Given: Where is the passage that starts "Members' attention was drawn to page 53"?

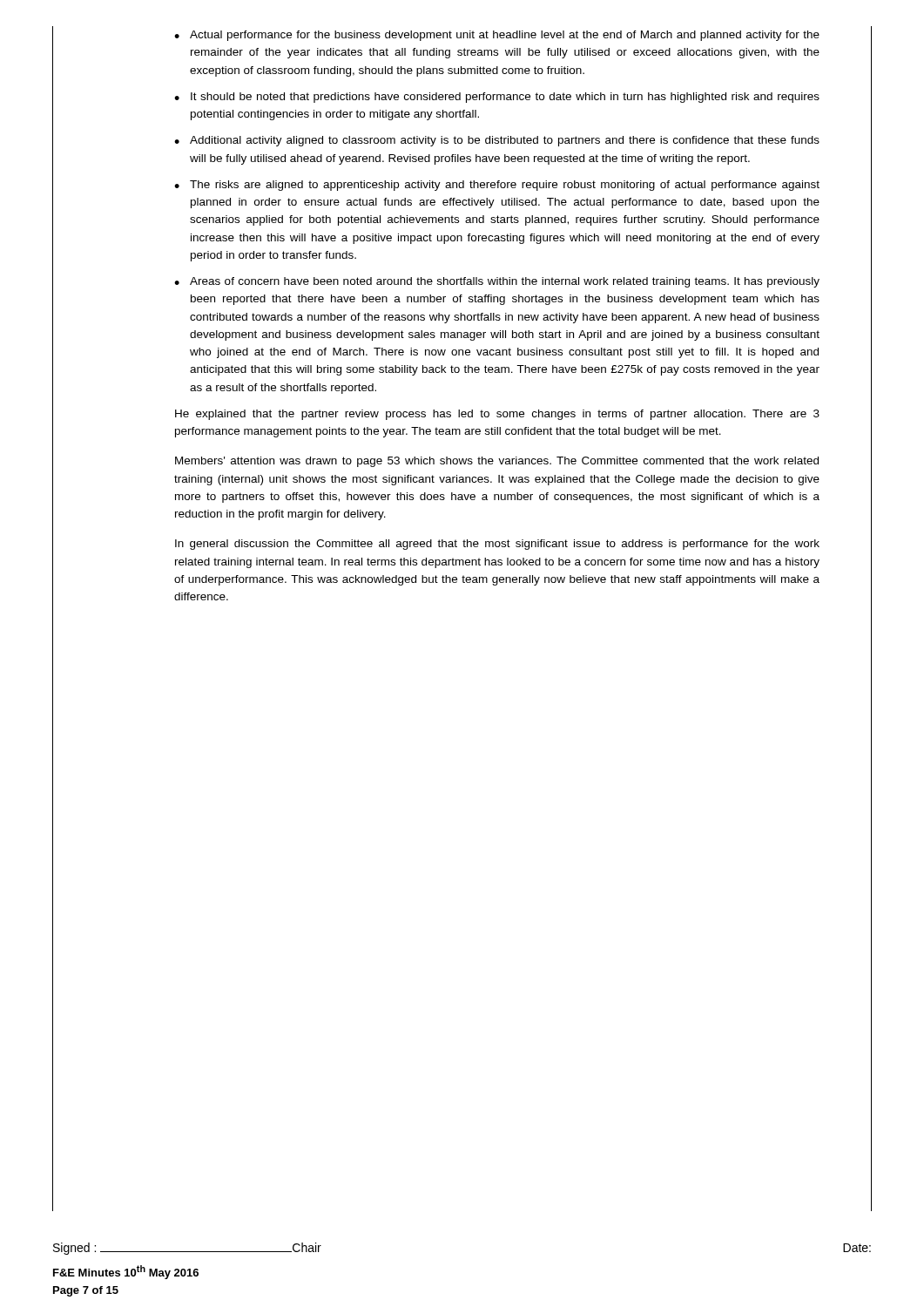Looking at the screenshot, I should pyautogui.click(x=497, y=487).
